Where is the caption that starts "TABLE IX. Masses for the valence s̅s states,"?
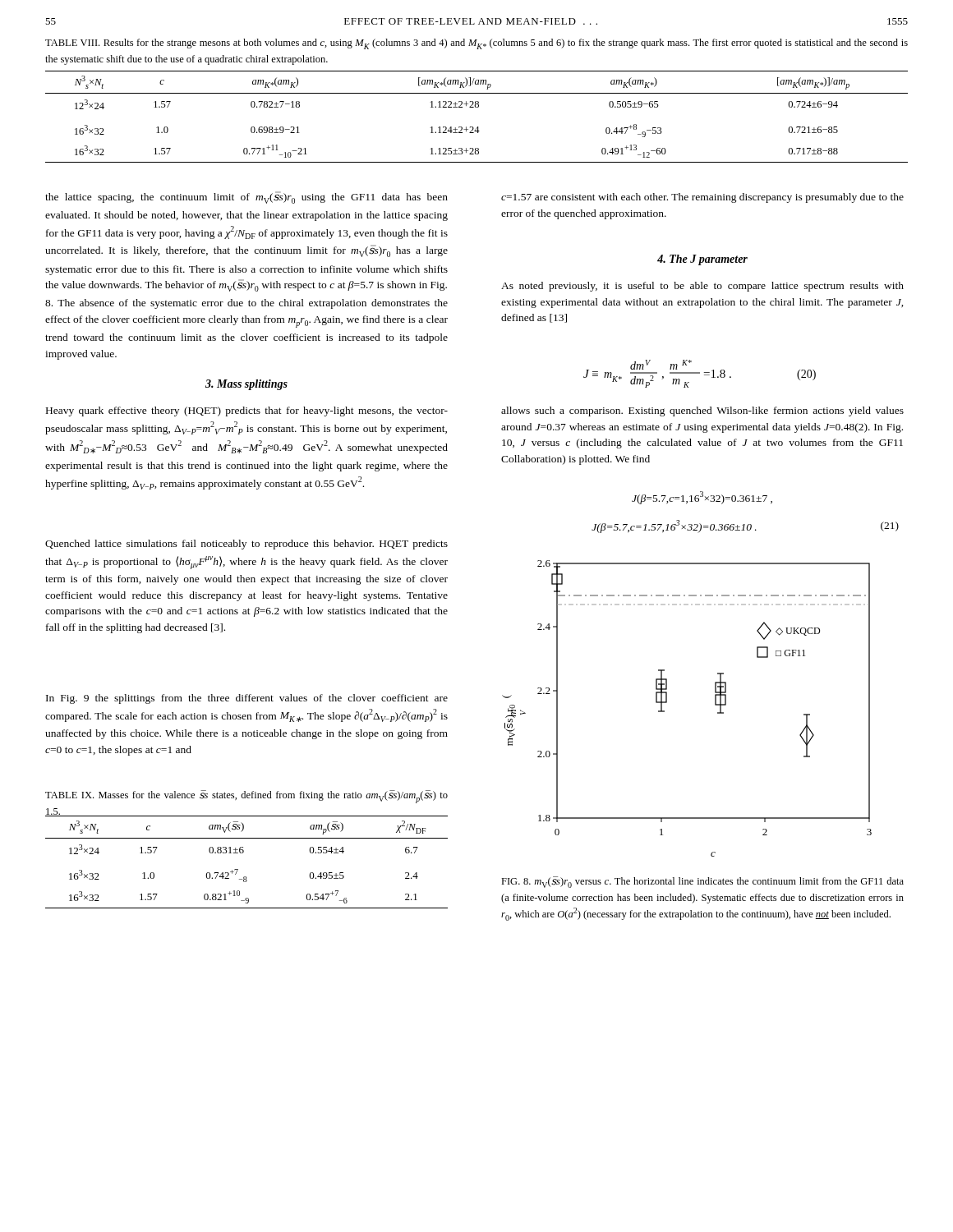Screen dimensions: 1232x953 (x=246, y=803)
